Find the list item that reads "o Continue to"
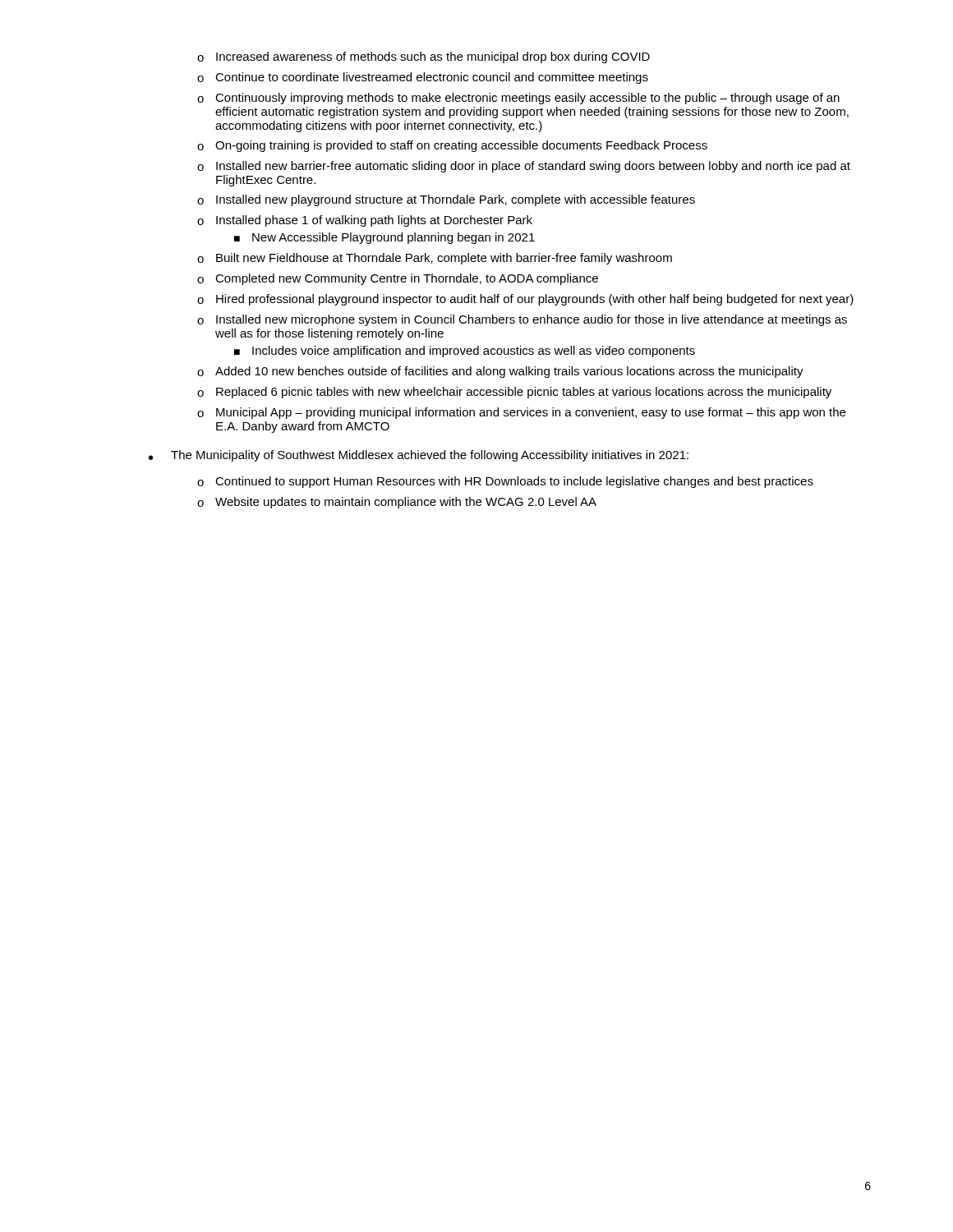This screenshot has height=1232, width=953. point(423,77)
